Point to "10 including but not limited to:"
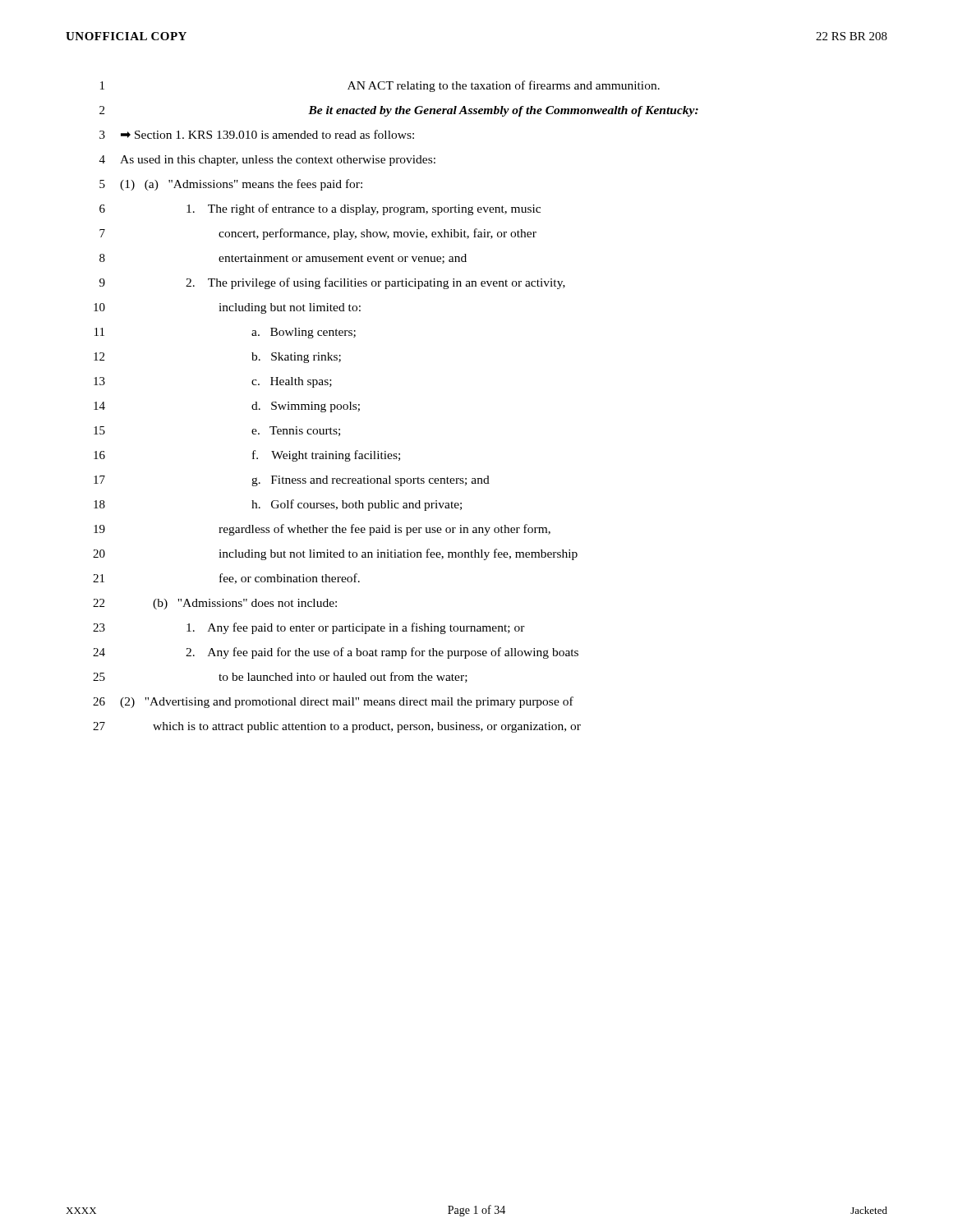 (x=227, y=308)
